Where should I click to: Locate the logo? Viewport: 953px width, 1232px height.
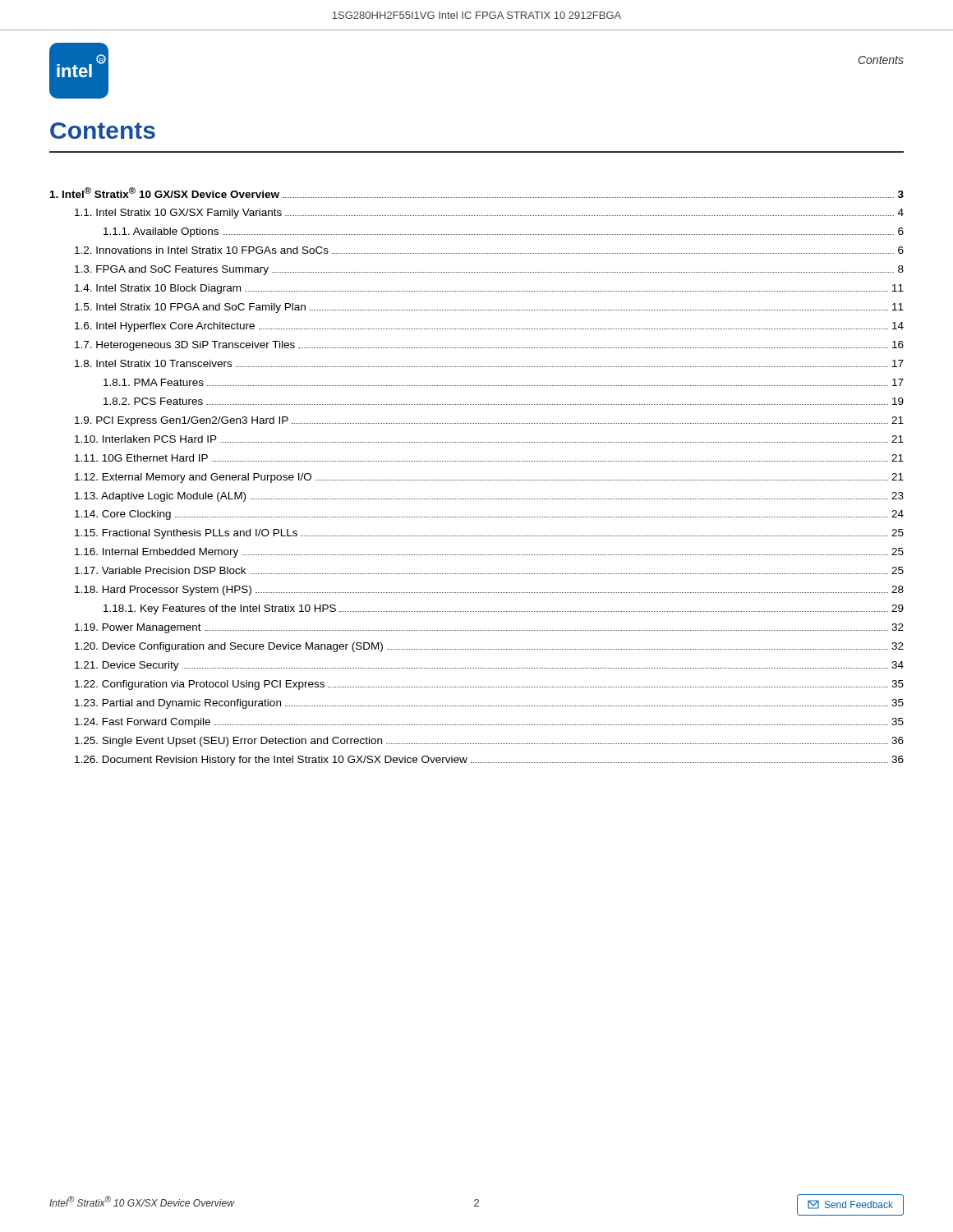[86, 72]
